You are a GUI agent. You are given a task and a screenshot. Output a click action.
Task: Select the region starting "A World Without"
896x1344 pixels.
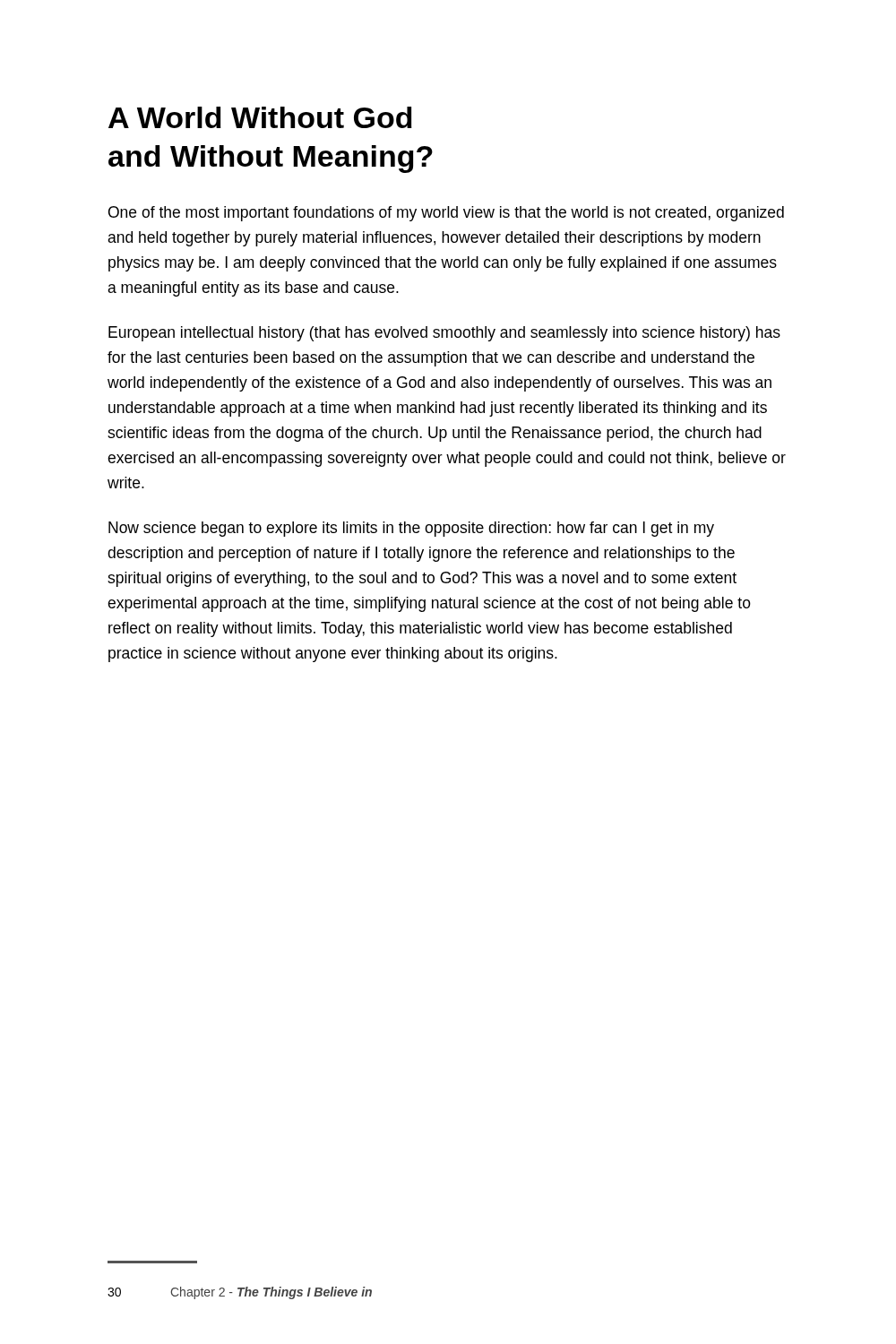(271, 136)
